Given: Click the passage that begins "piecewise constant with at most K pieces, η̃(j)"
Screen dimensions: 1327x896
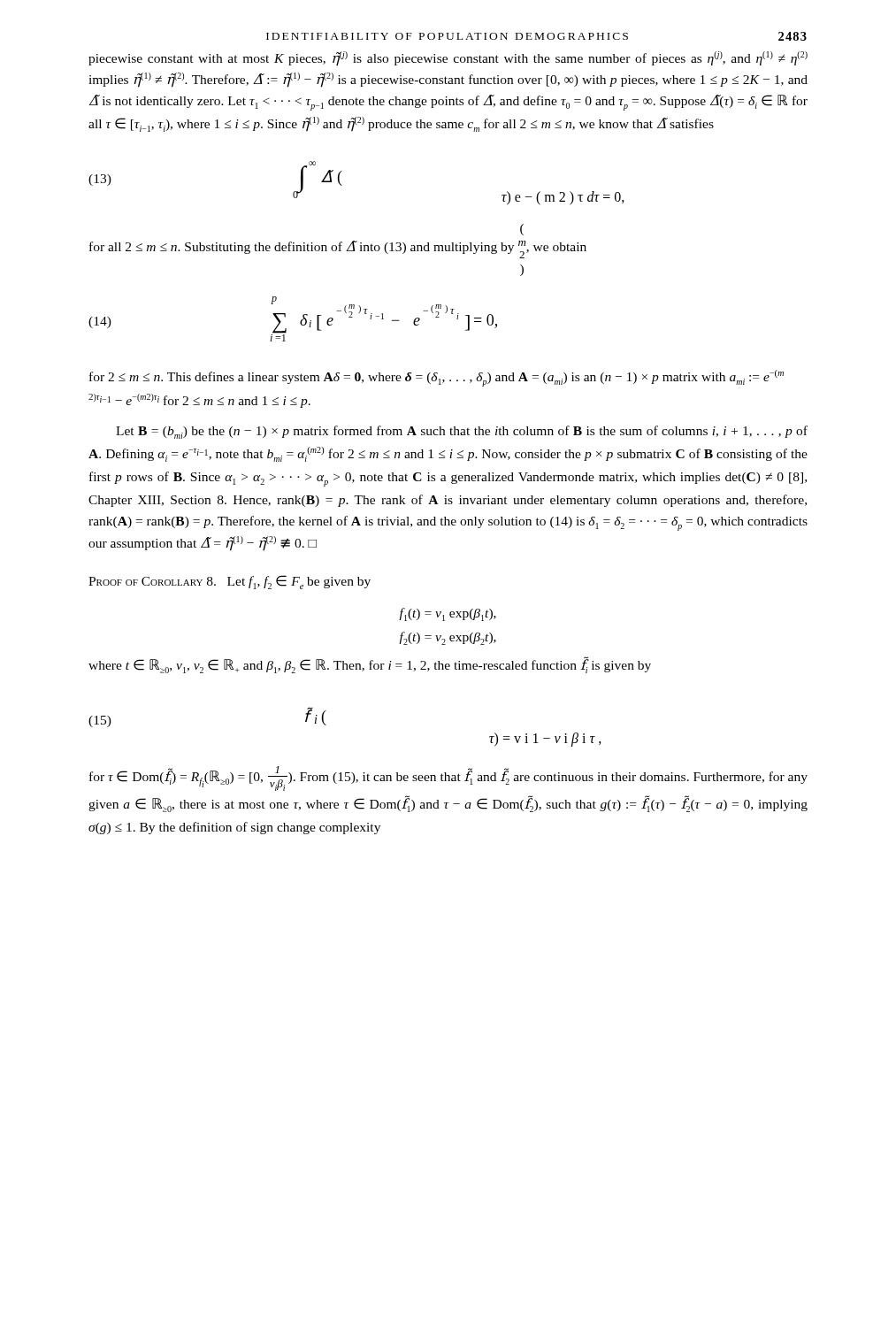Looking at the screenshot, I should [x=448, y=92].
